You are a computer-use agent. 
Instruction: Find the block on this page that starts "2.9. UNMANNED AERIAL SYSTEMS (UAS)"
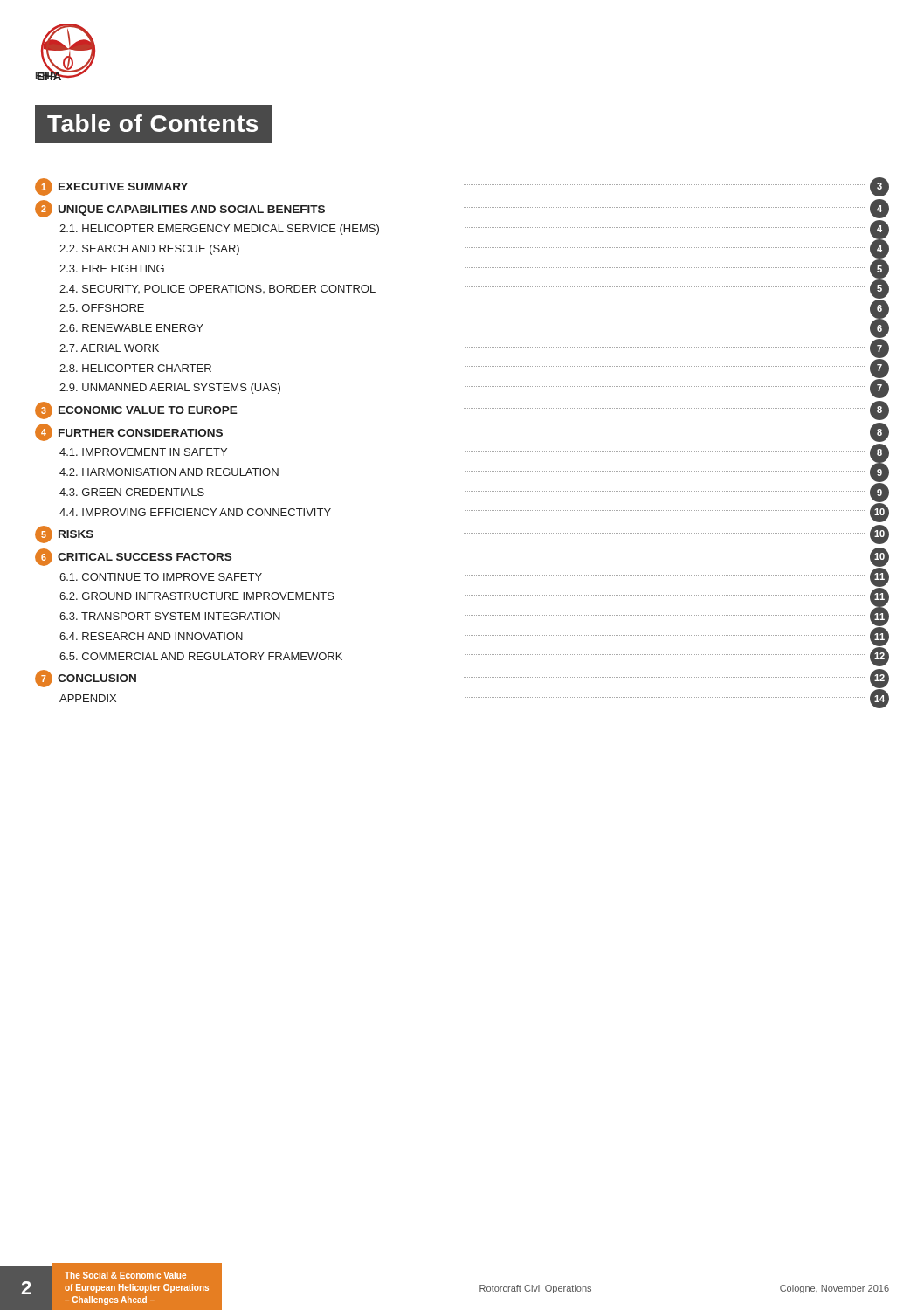pos(474,388)
